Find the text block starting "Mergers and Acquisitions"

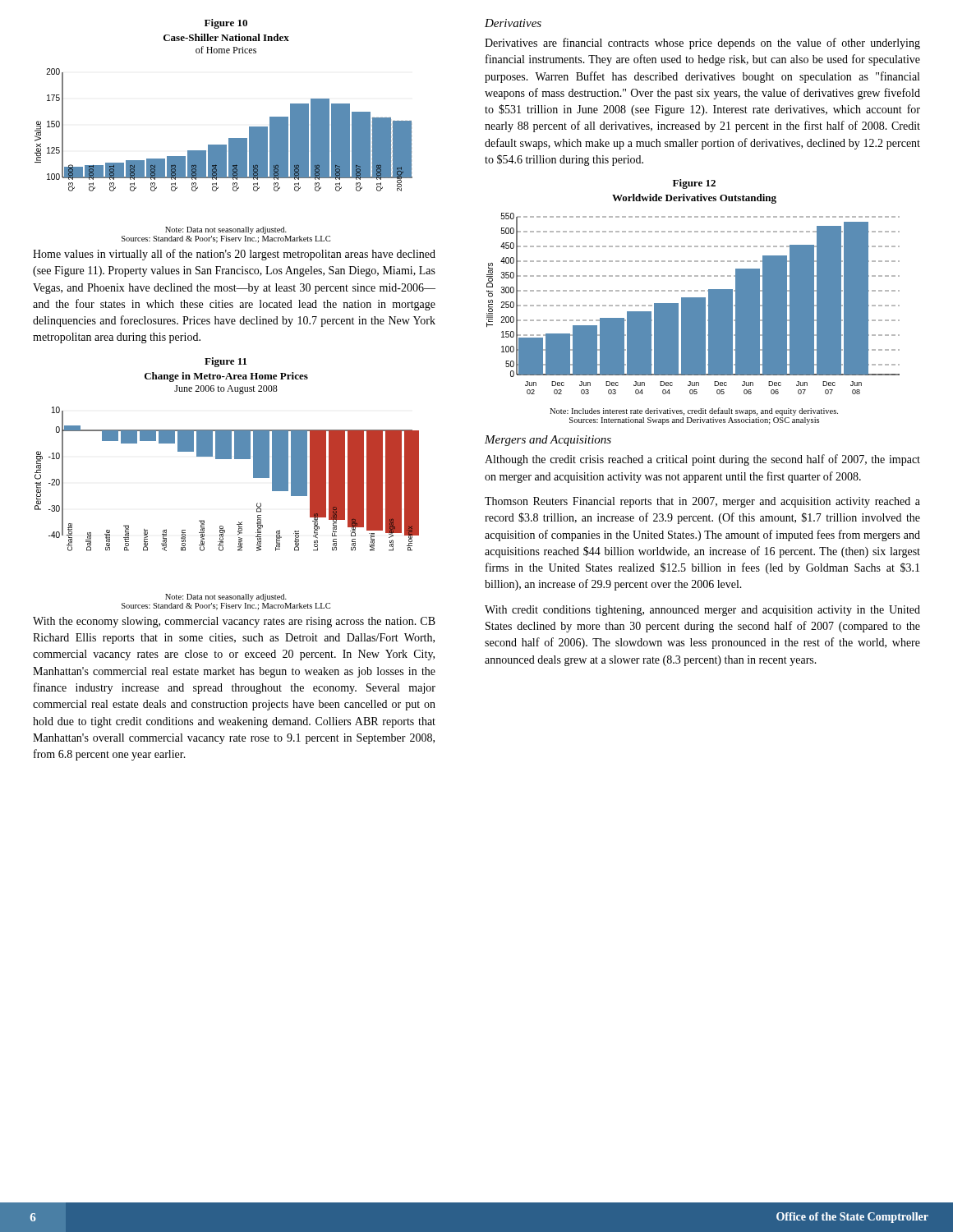point(548,440)
